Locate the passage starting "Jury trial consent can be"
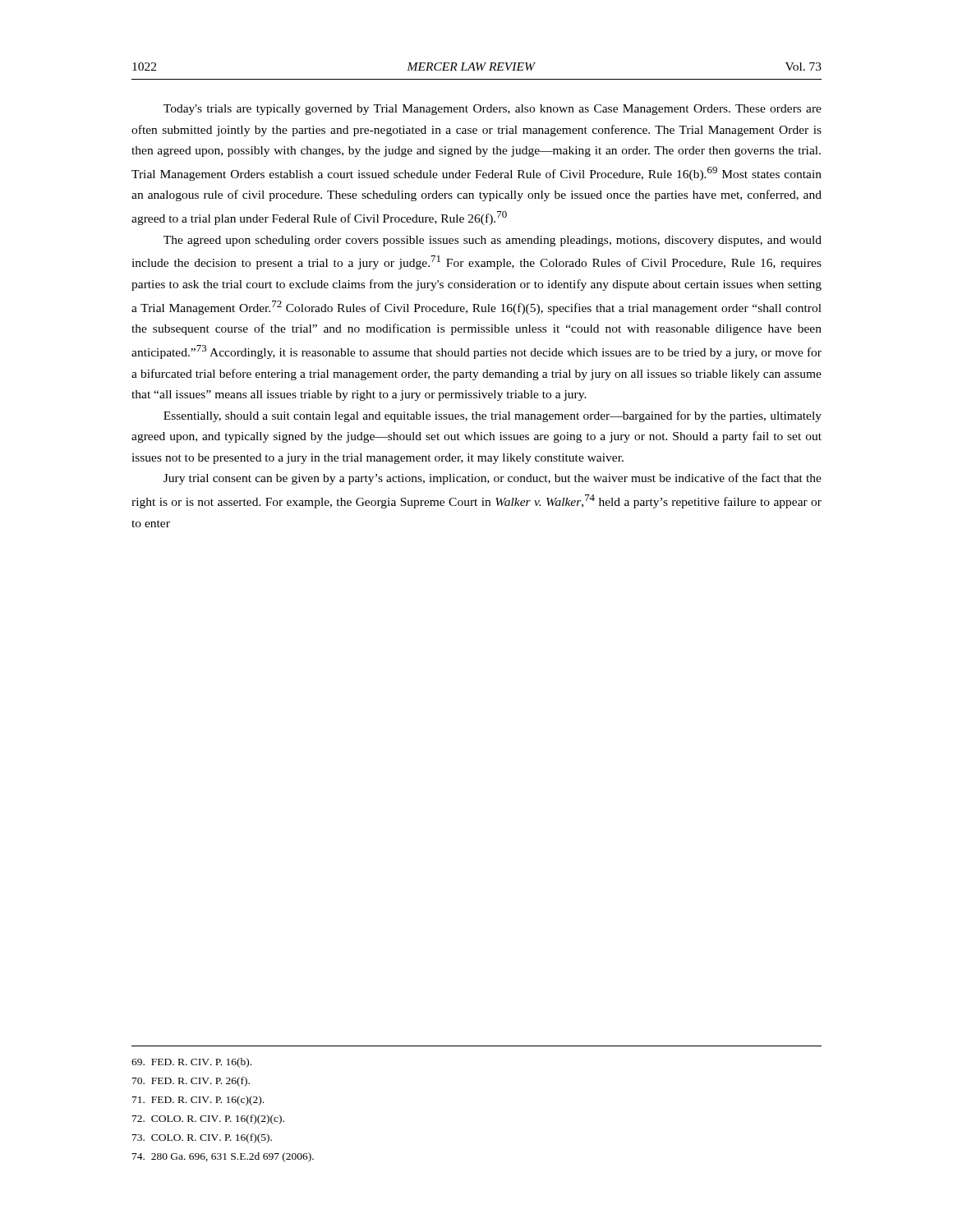The image size is (953, 1232). 476,500
